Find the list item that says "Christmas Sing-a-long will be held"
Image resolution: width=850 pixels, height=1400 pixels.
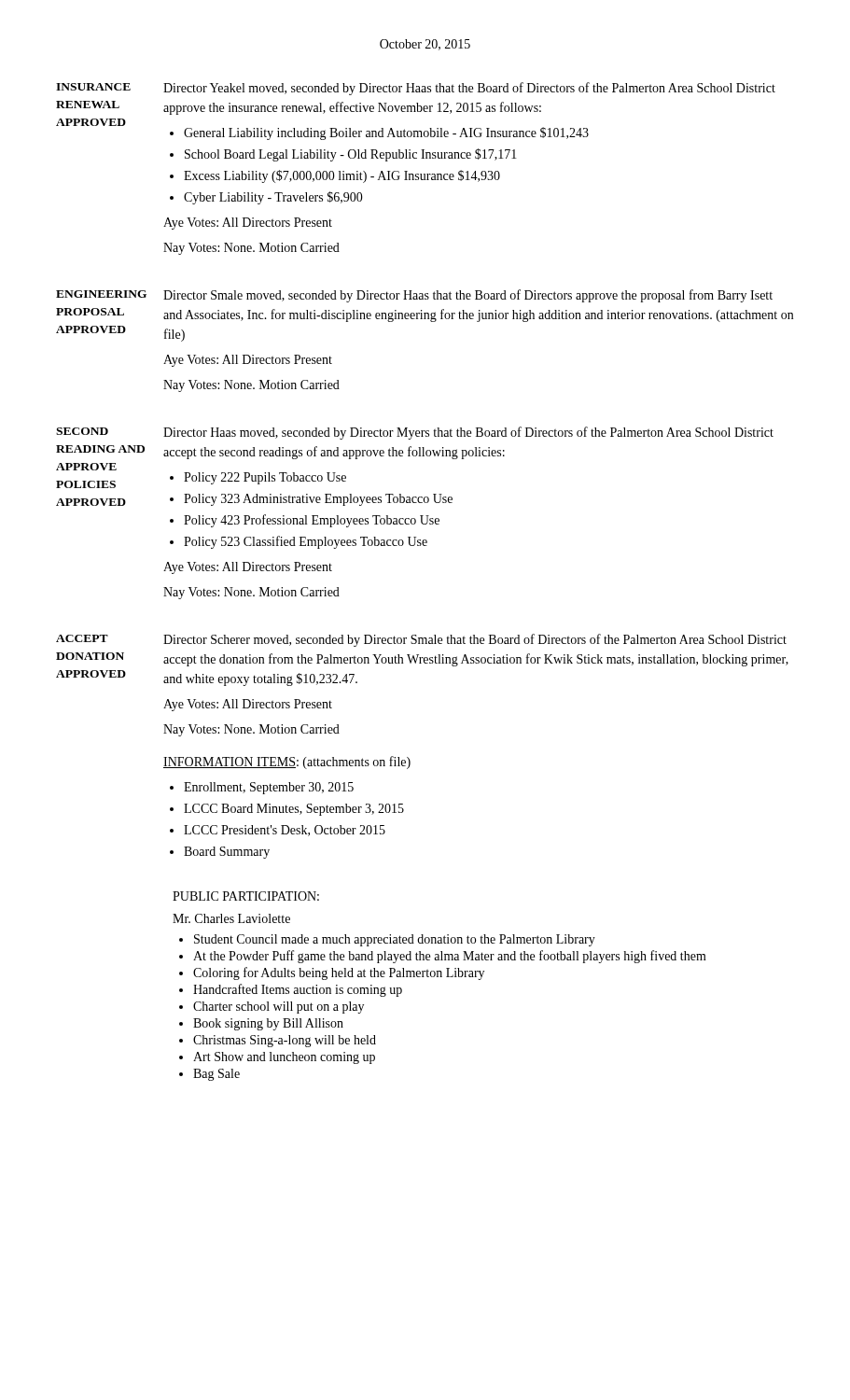[285, 1040]
